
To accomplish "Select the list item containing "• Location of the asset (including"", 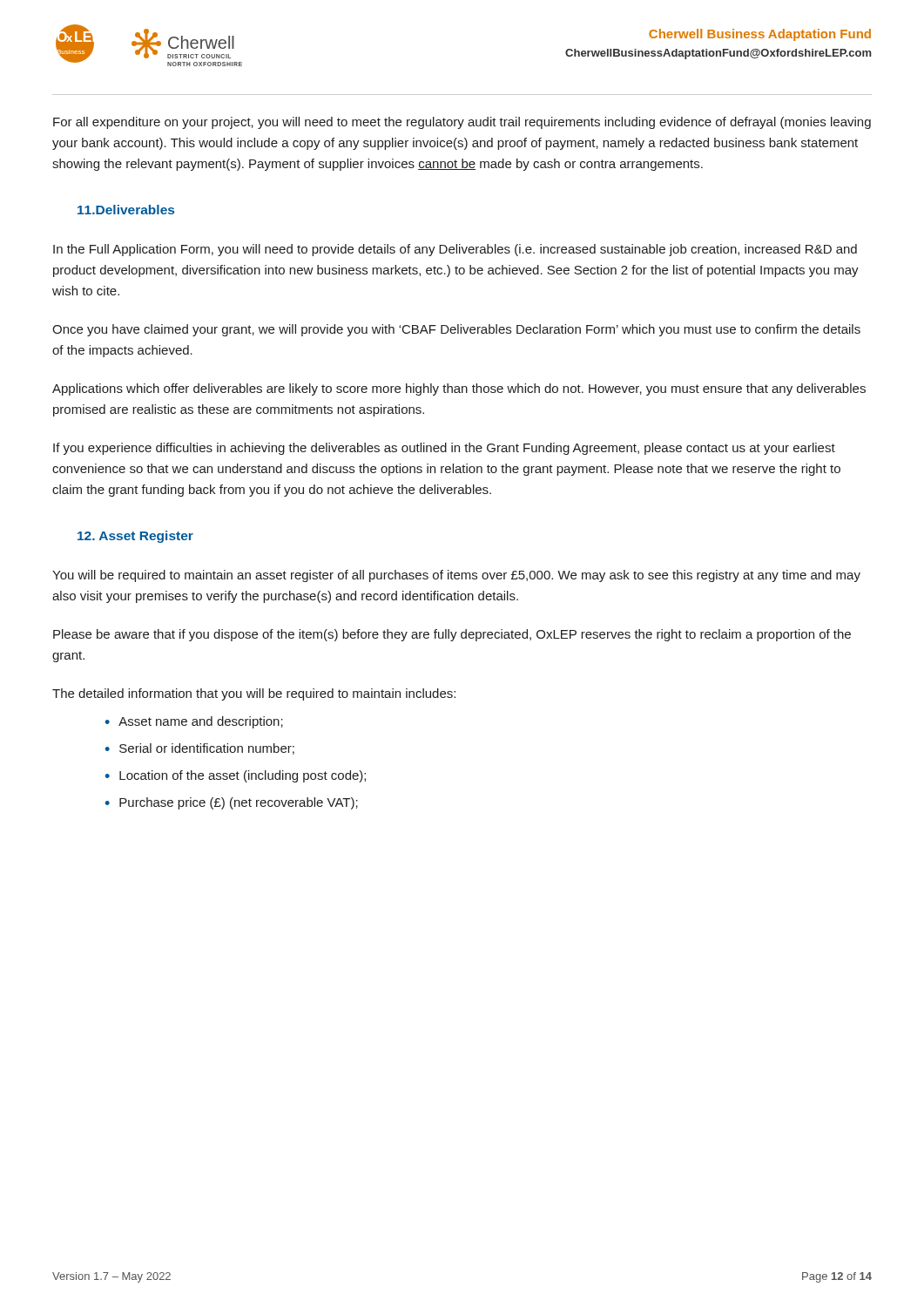I will click(236, 777).
